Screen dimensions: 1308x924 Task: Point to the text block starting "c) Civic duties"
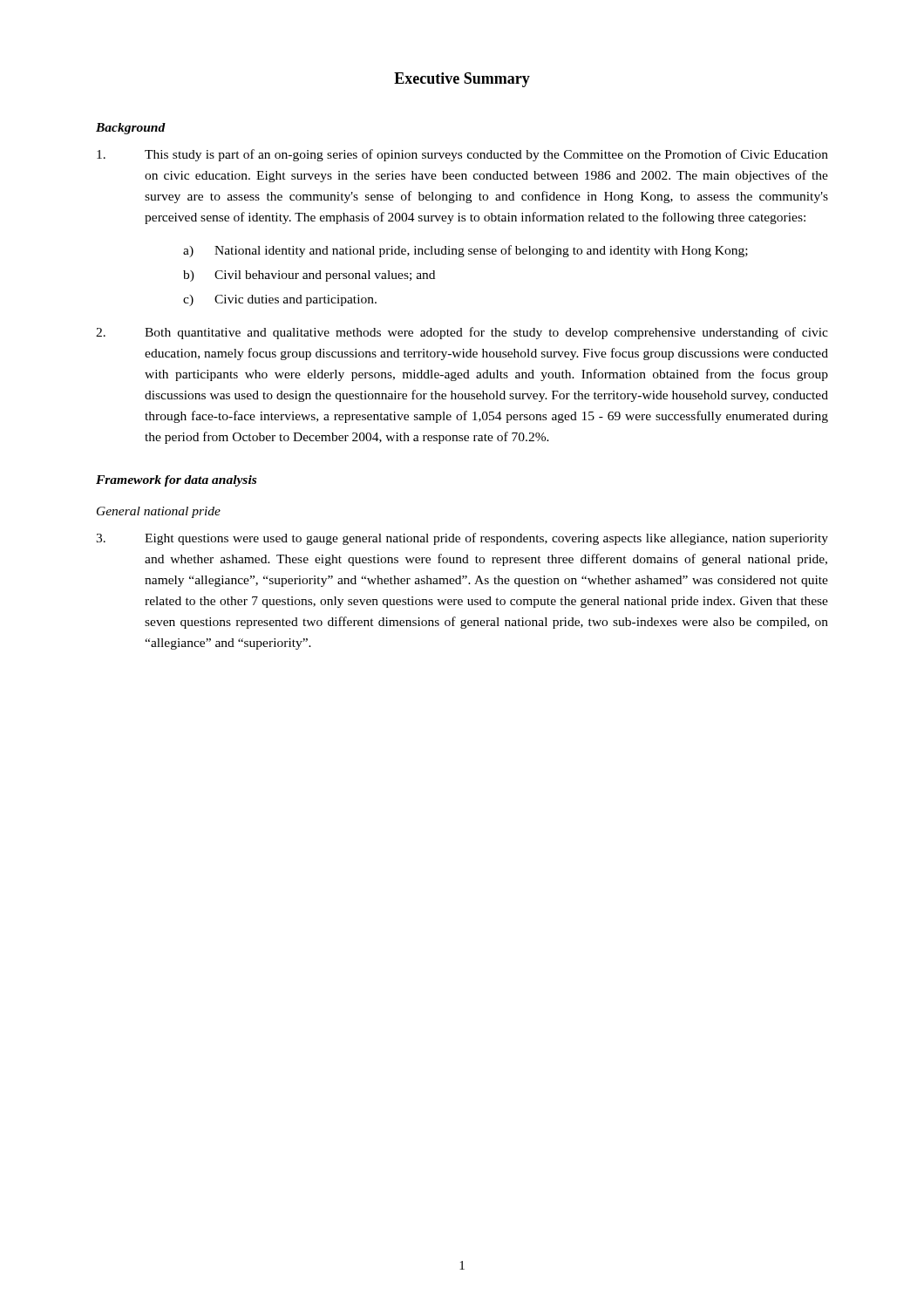[x=280, y=300]
